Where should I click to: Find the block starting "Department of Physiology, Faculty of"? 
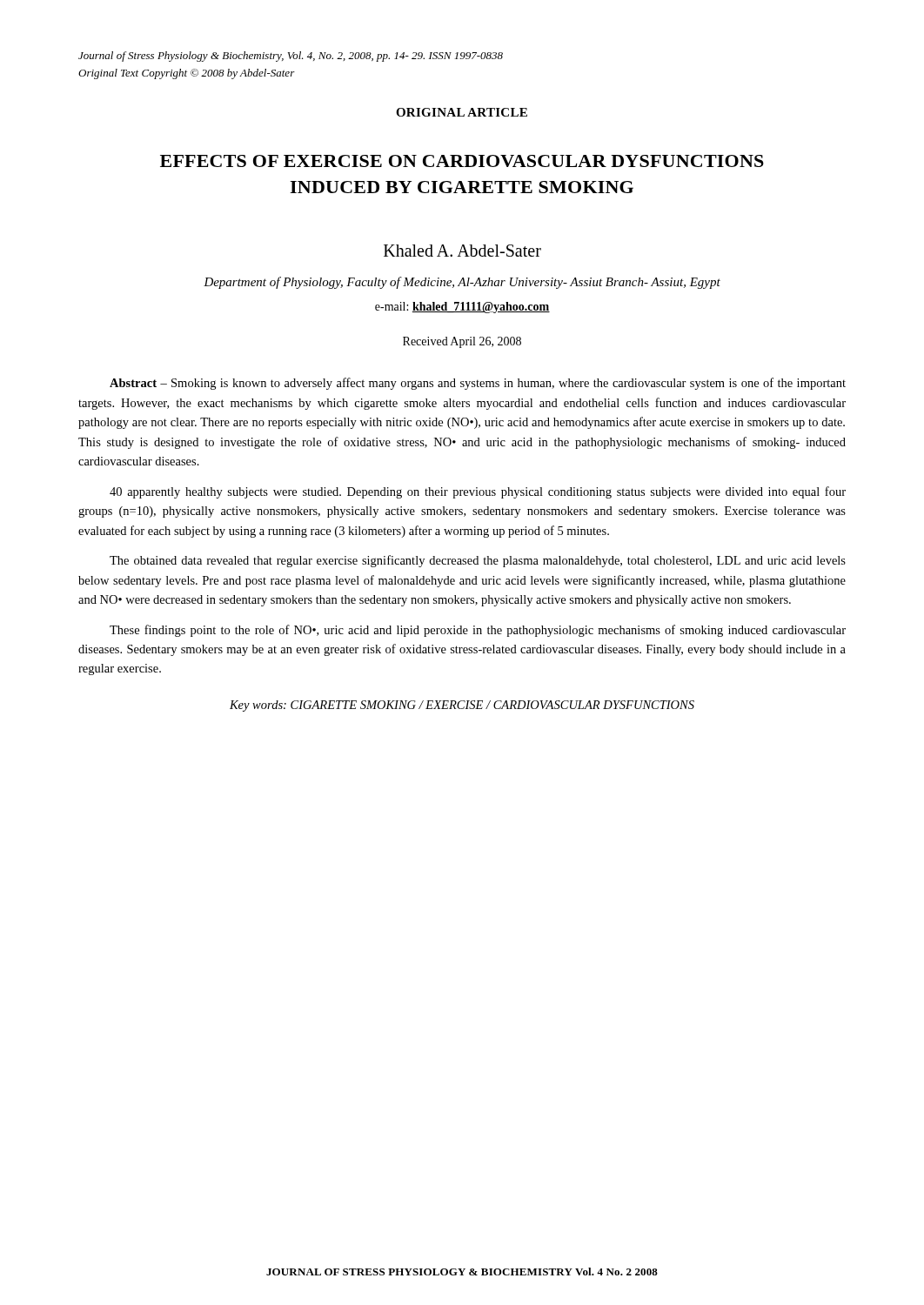point(462,282)
